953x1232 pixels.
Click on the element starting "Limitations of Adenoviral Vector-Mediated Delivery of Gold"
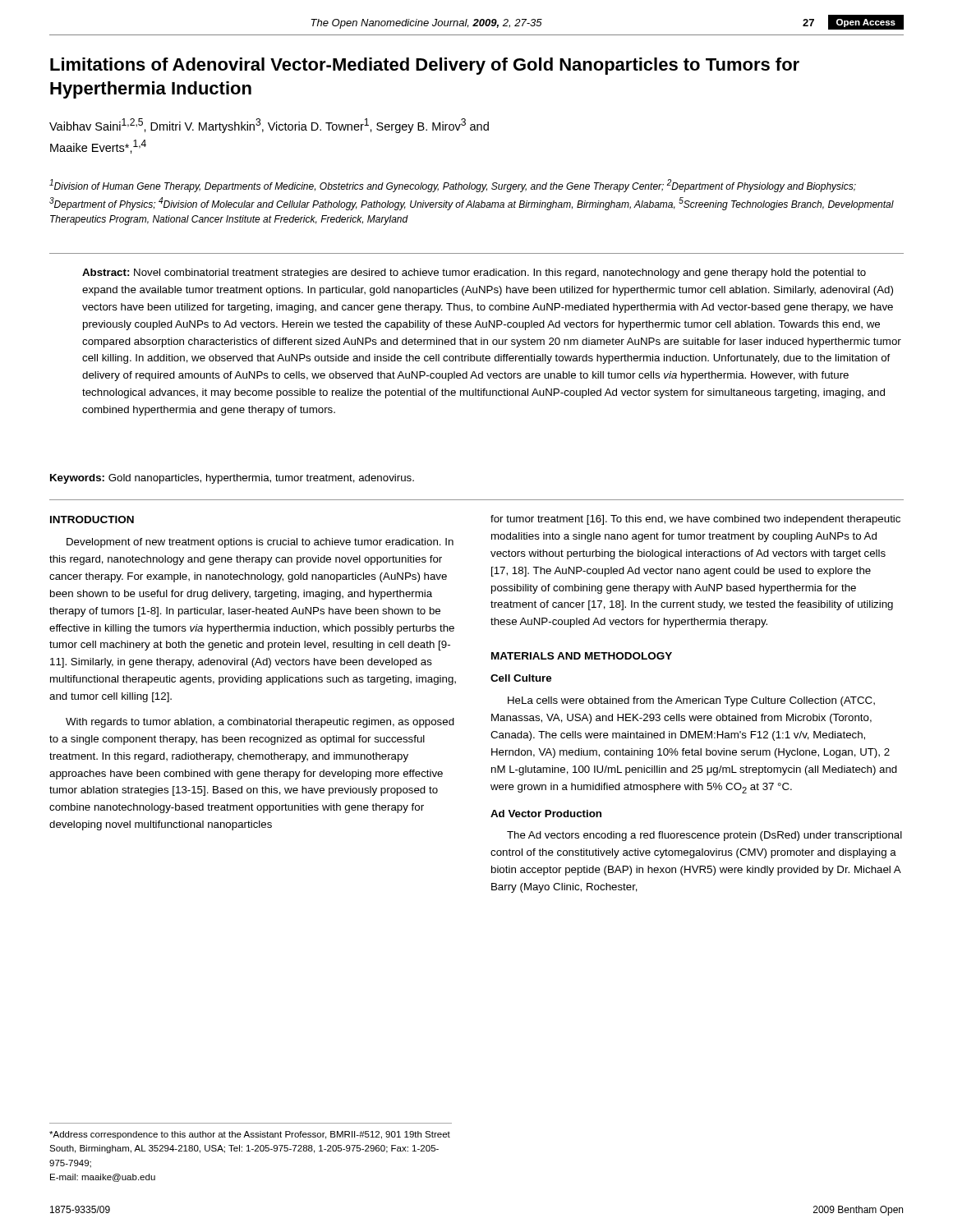click(x=424, y=76)
